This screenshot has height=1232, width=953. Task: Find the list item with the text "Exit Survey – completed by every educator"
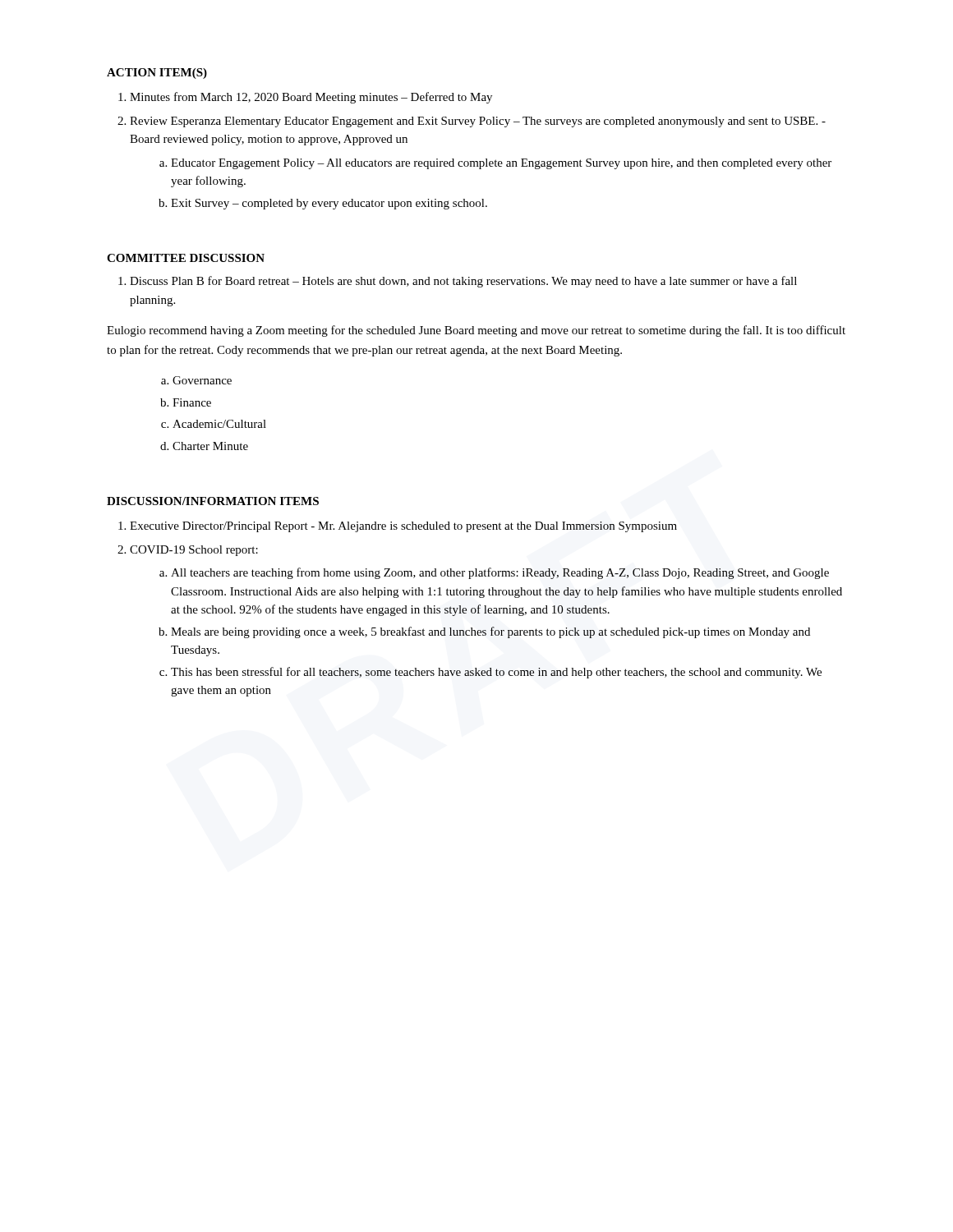point(329,202)
